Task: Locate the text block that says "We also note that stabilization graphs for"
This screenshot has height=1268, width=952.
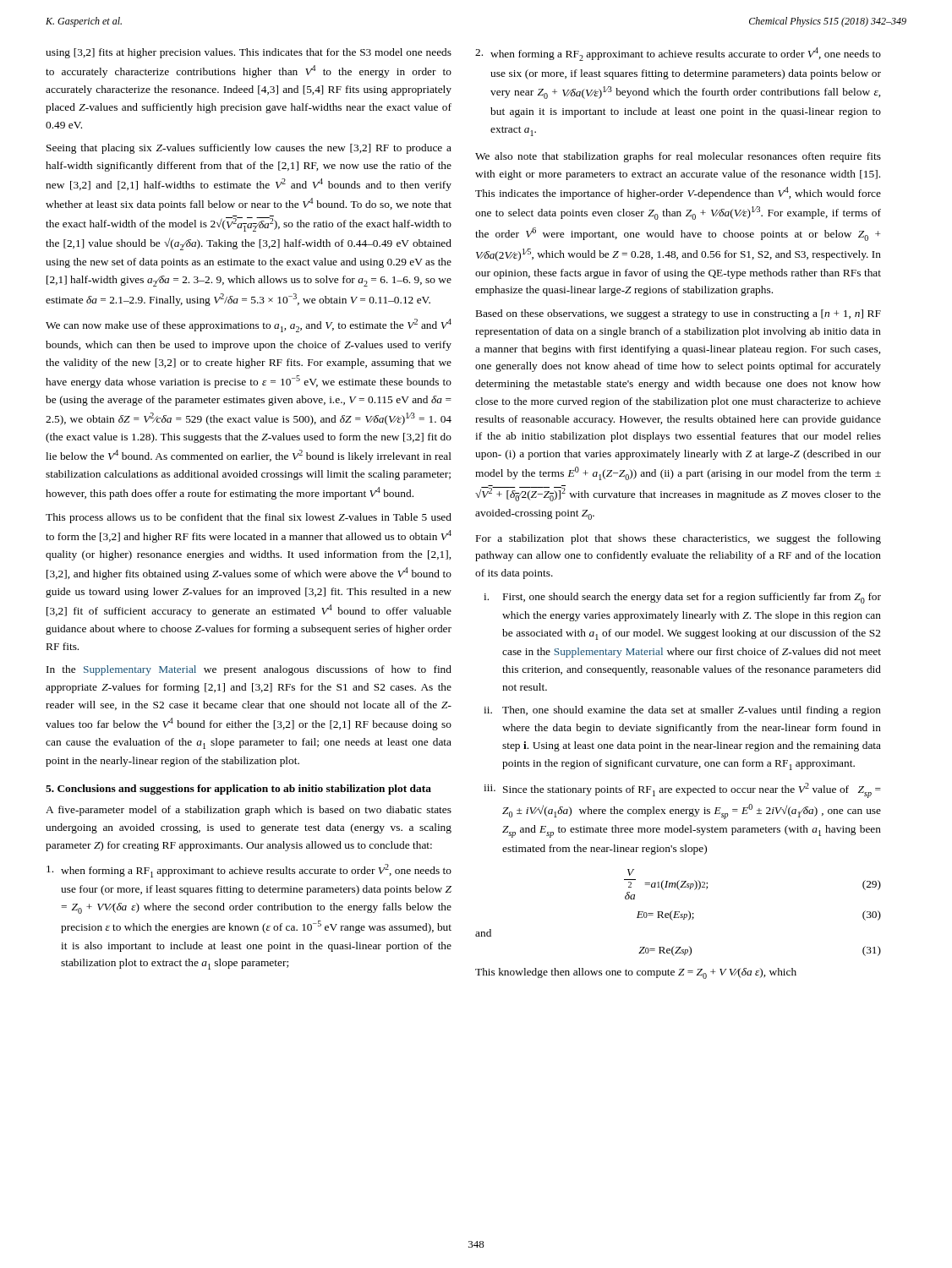Action: 678,224
